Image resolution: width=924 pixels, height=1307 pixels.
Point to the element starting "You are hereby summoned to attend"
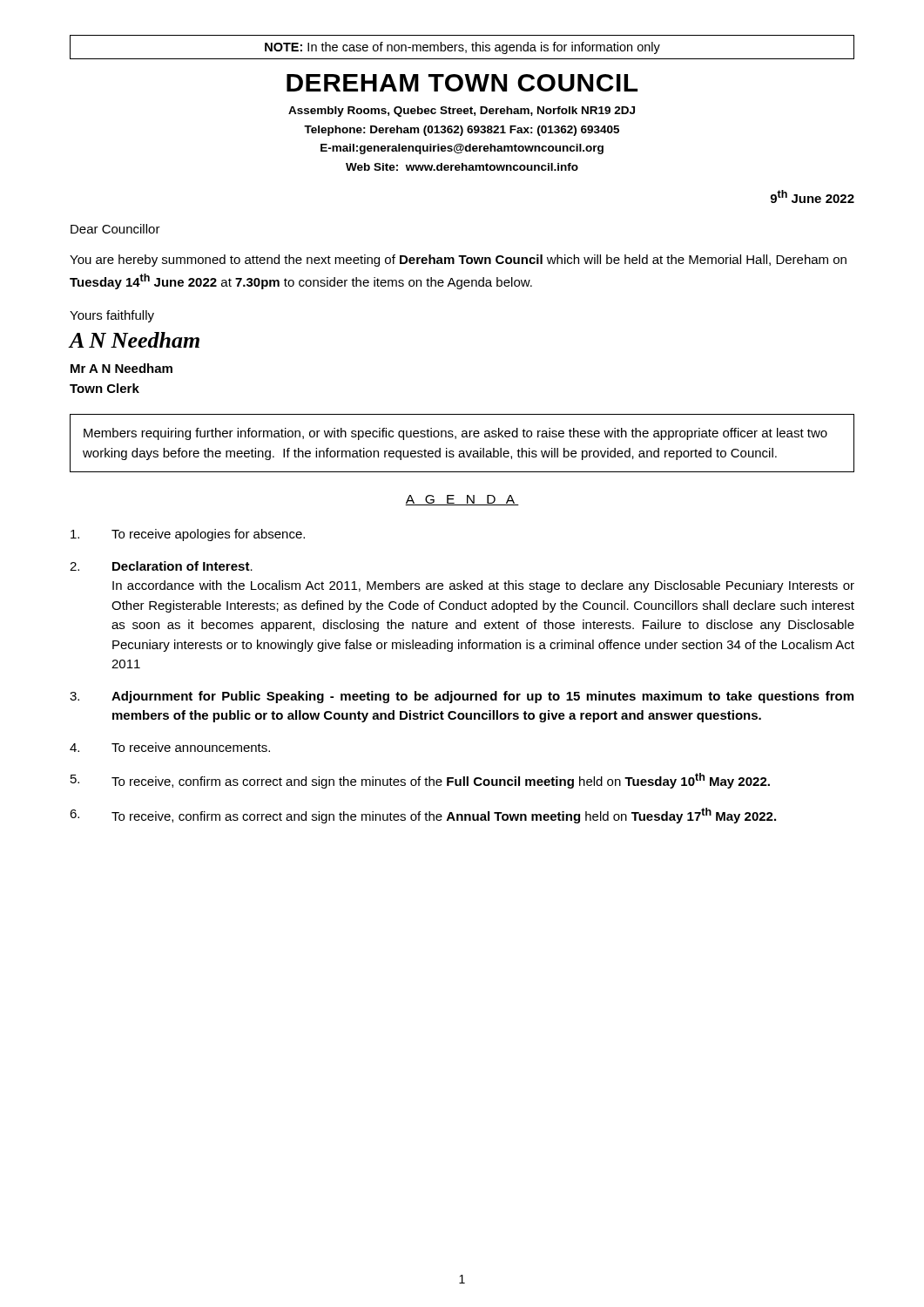pos(458,271)
